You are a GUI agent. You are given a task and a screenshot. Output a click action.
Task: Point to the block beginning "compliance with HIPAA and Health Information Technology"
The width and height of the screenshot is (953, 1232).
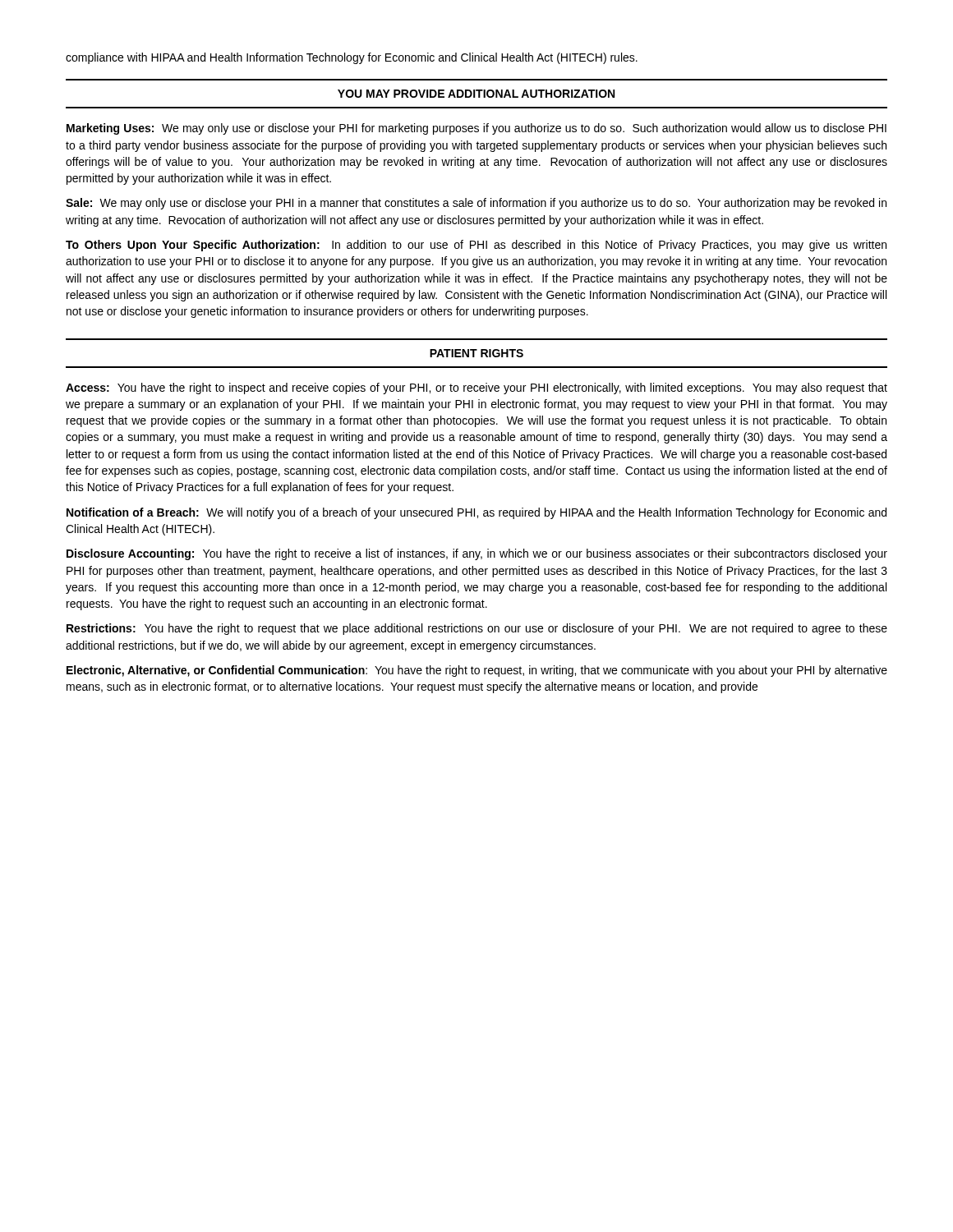tap(476, 58)
